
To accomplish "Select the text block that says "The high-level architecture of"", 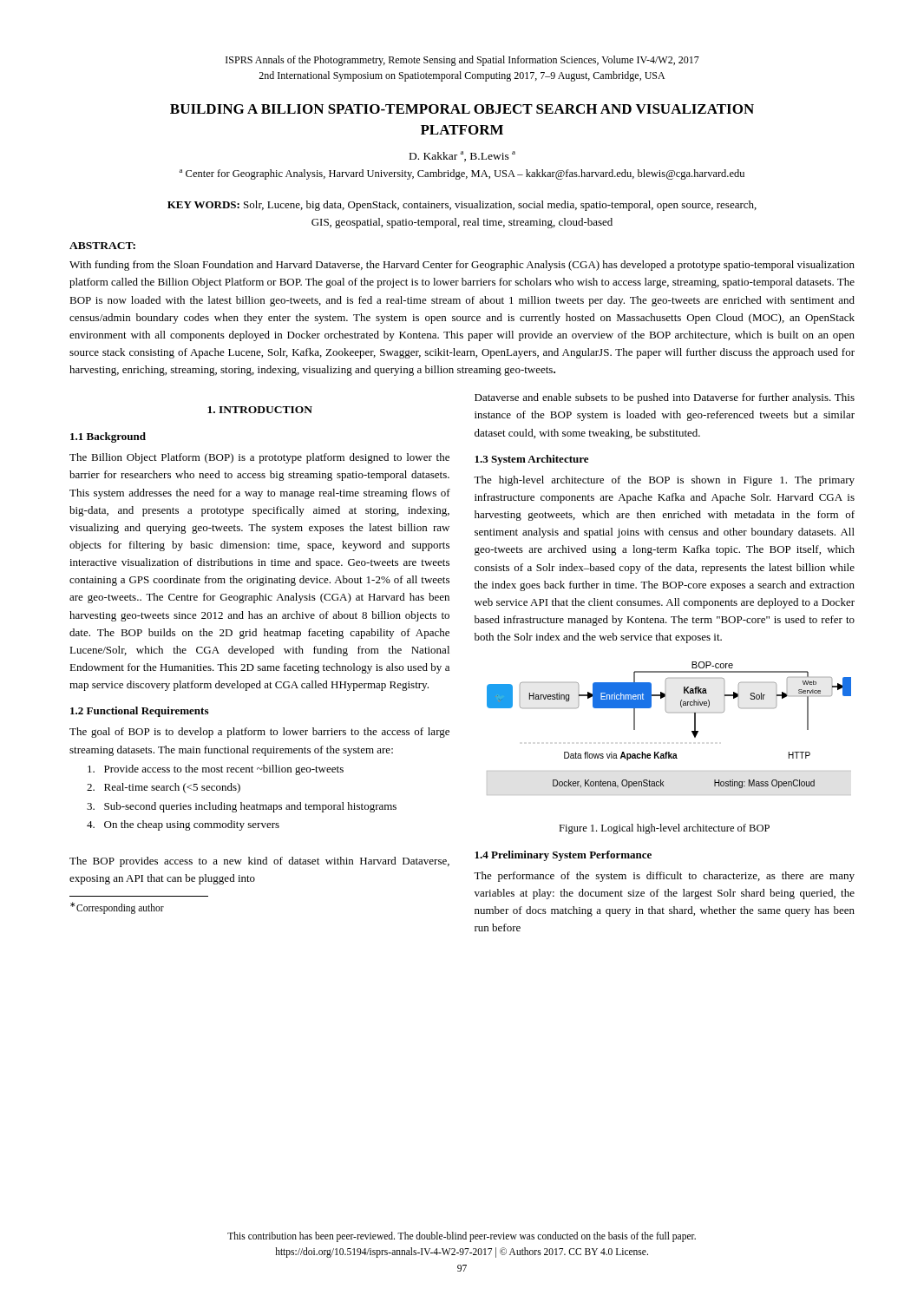I will point(664,558).
